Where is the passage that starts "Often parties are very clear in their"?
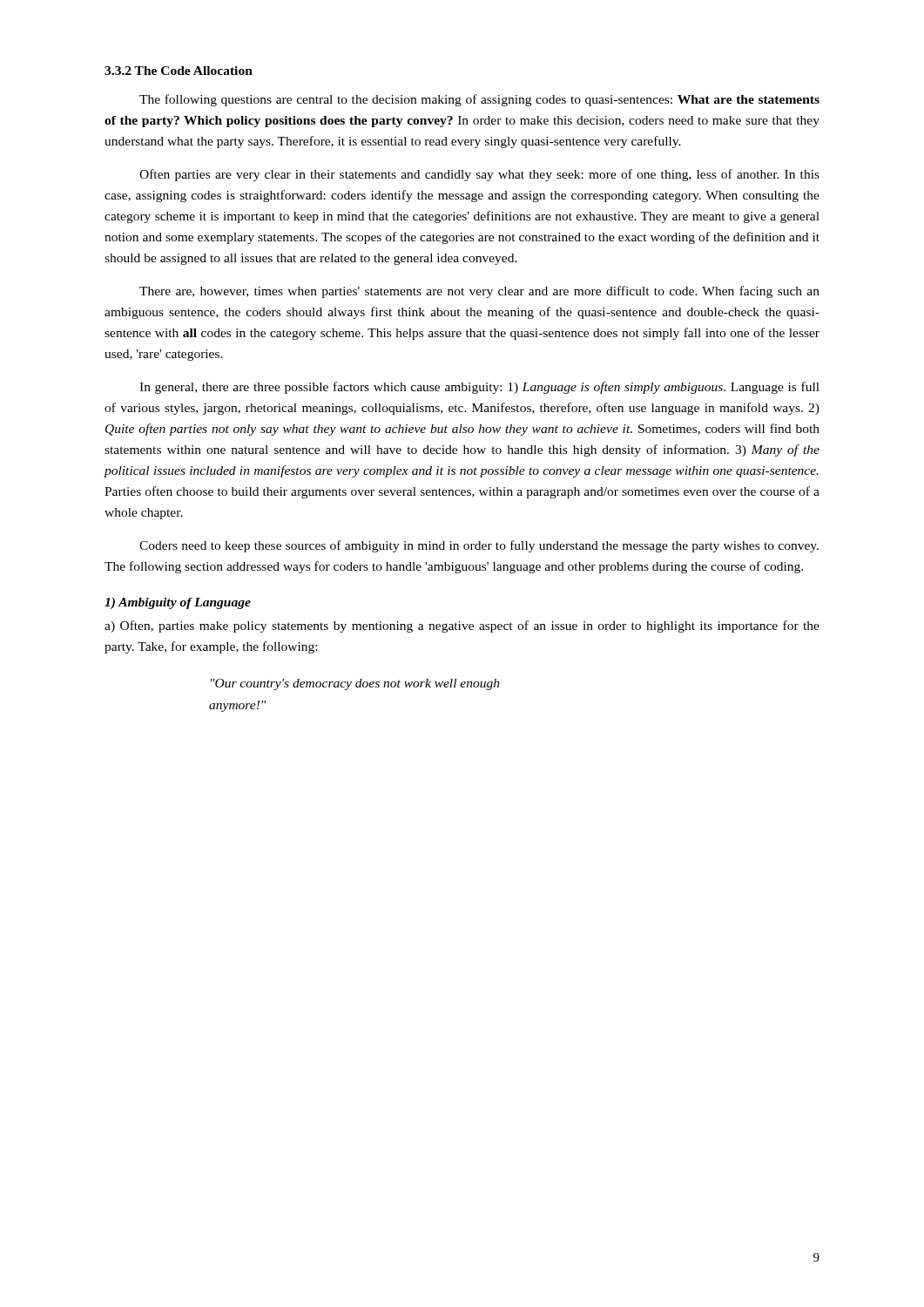 (x=462, y=216)
